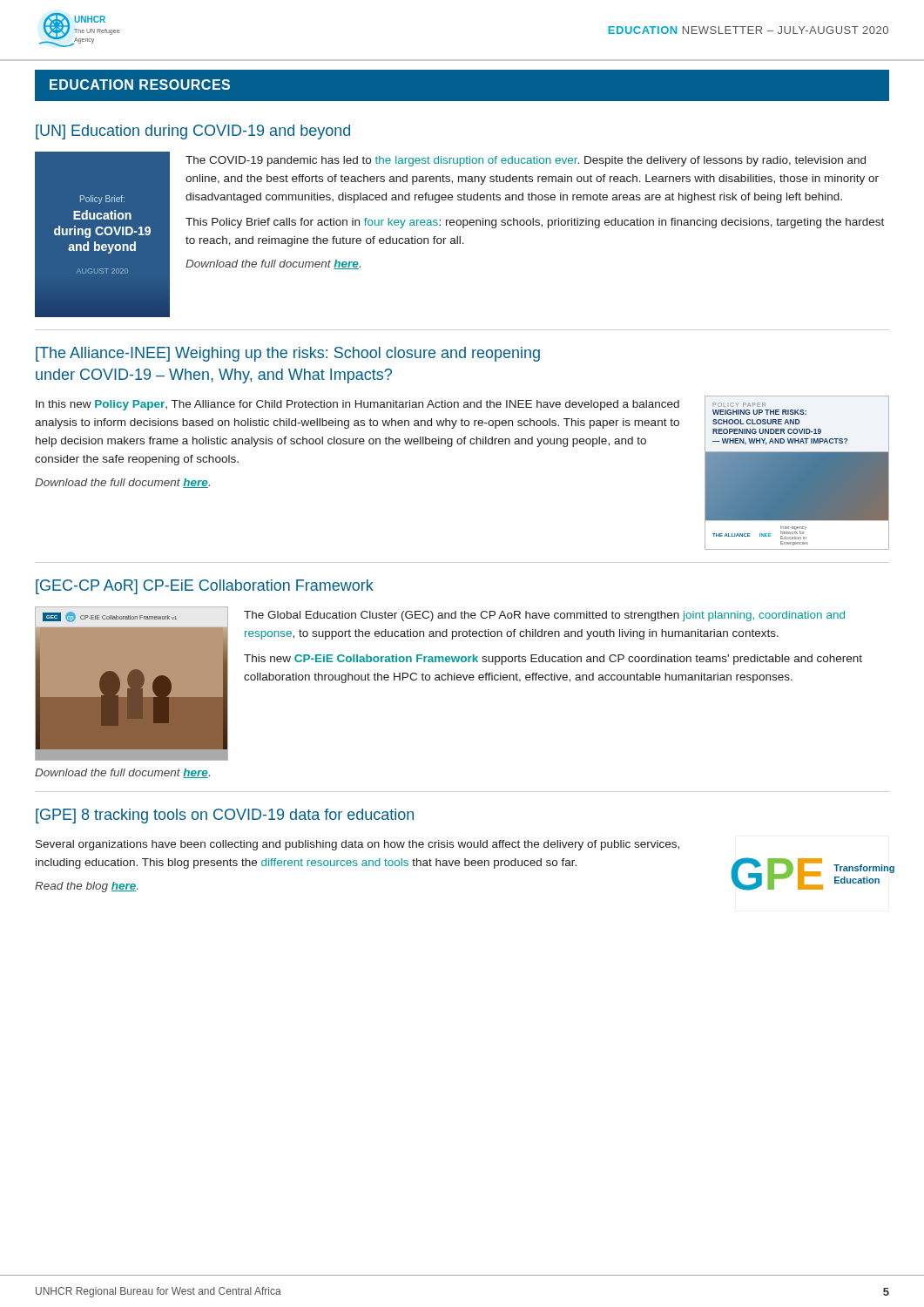Viewport: 924px width, 1307px height.
Task: Click on the text block starting "[The Alliance-INEE] Weighing"
Action: click(288, 364)
